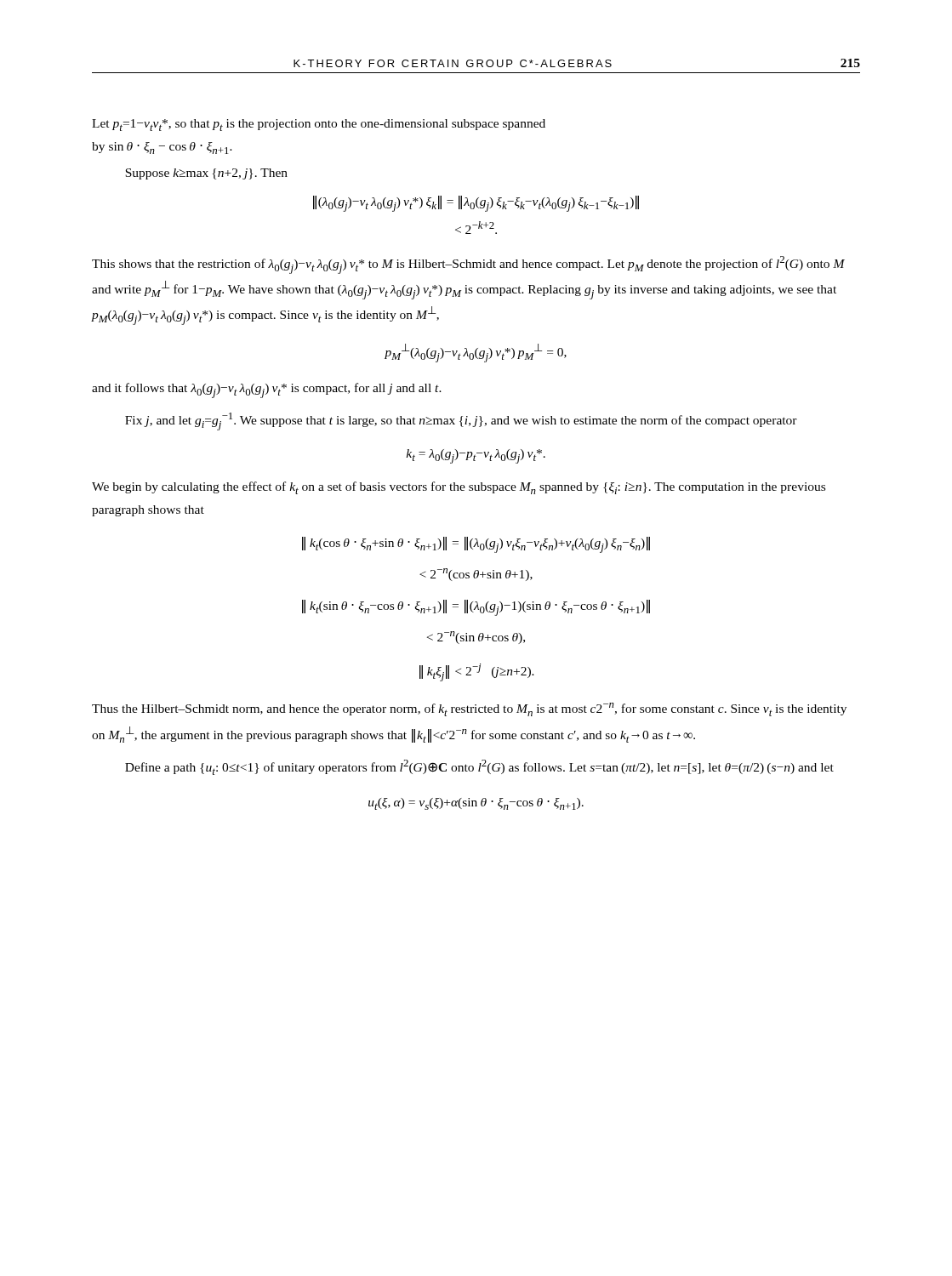
Task: Select the text block that reads "and it follows that λ0(gj)−vt λ0(gj)"
Action: (267, 389)
